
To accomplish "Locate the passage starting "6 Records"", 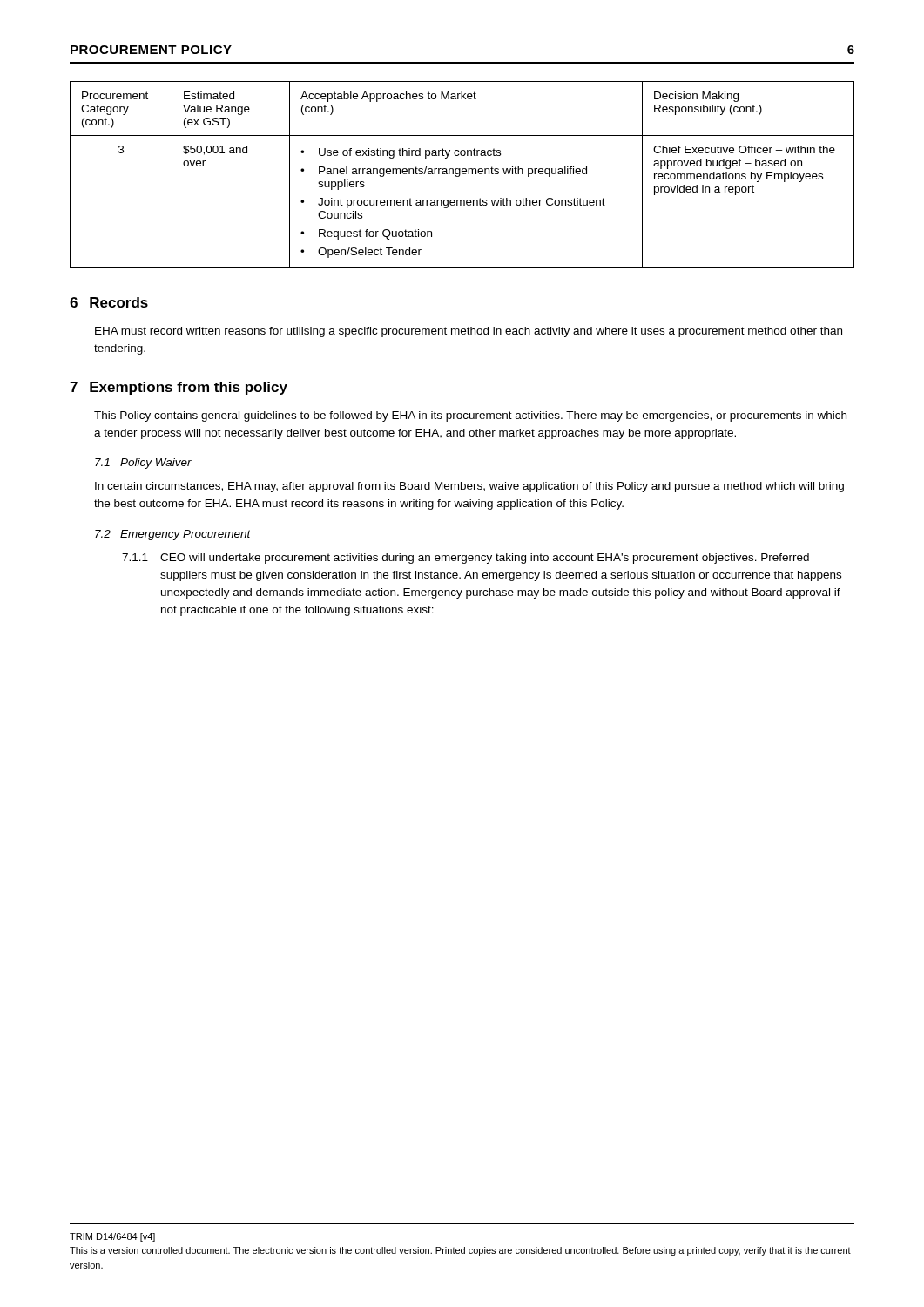I will tap(109, 303).
